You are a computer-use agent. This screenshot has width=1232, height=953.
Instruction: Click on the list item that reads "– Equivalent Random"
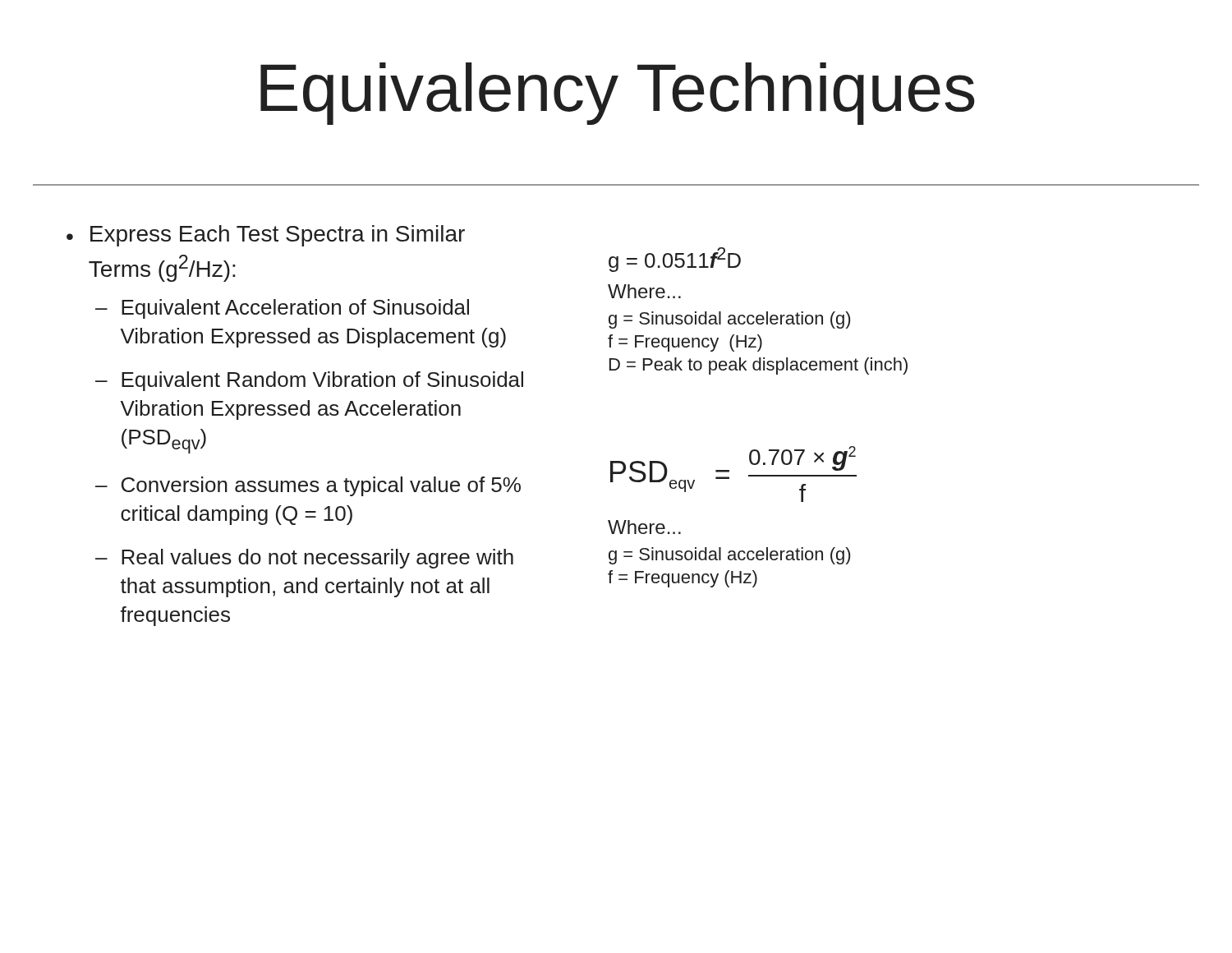click(x=310, y=411)
